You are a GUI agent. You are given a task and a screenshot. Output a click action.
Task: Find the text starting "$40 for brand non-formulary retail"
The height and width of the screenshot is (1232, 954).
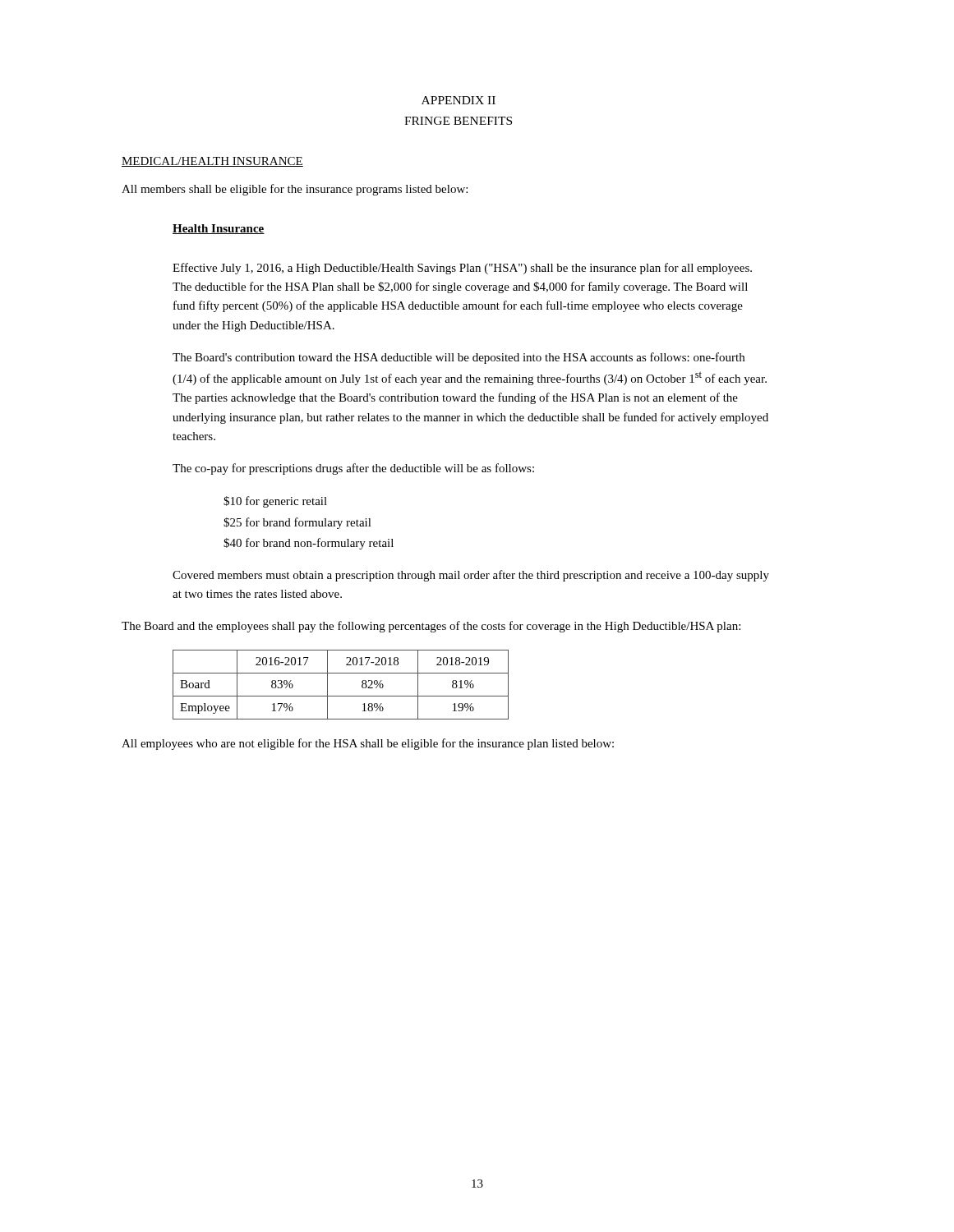[309, 543]
